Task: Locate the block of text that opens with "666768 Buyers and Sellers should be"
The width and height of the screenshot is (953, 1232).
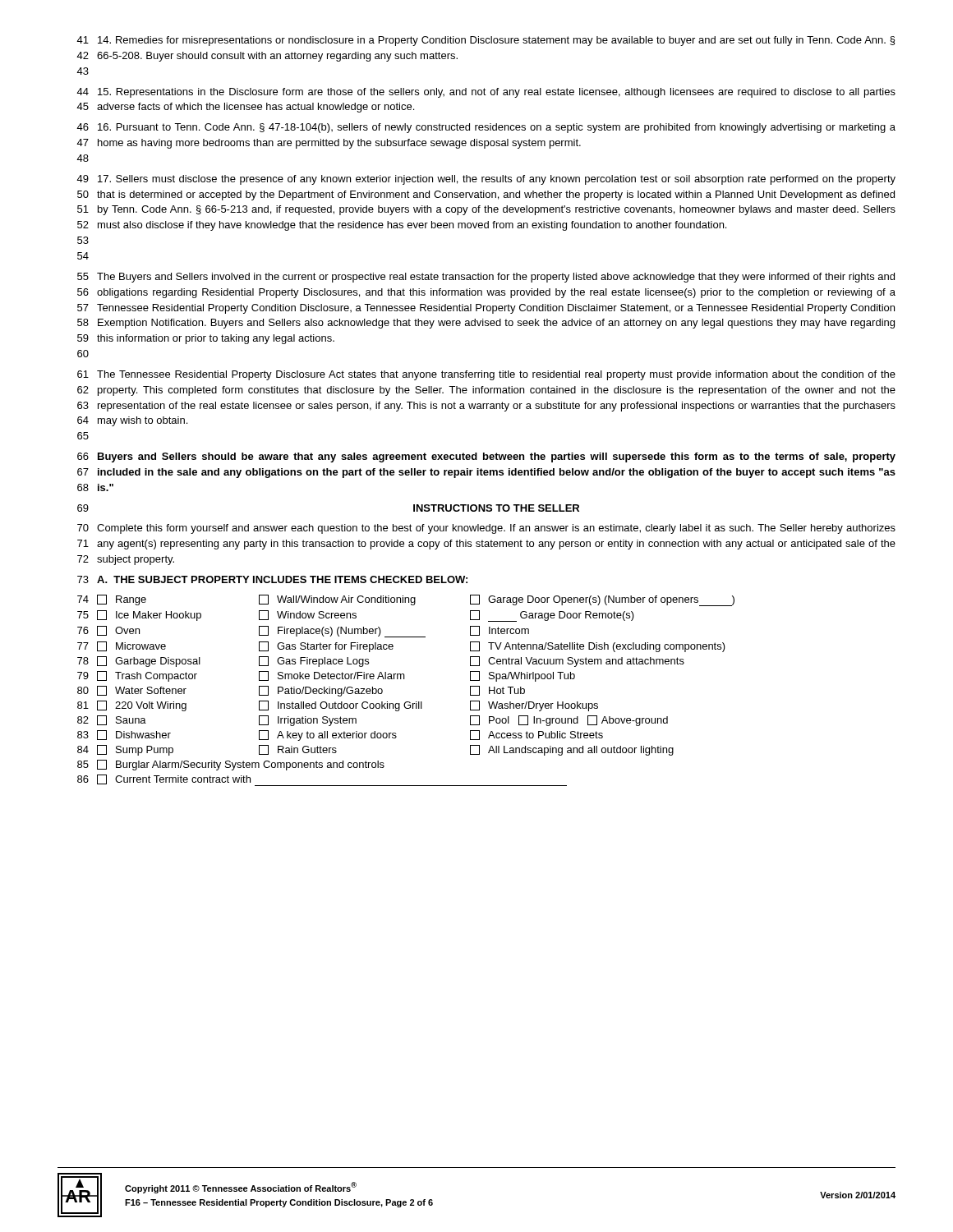Action: (476, 473)
